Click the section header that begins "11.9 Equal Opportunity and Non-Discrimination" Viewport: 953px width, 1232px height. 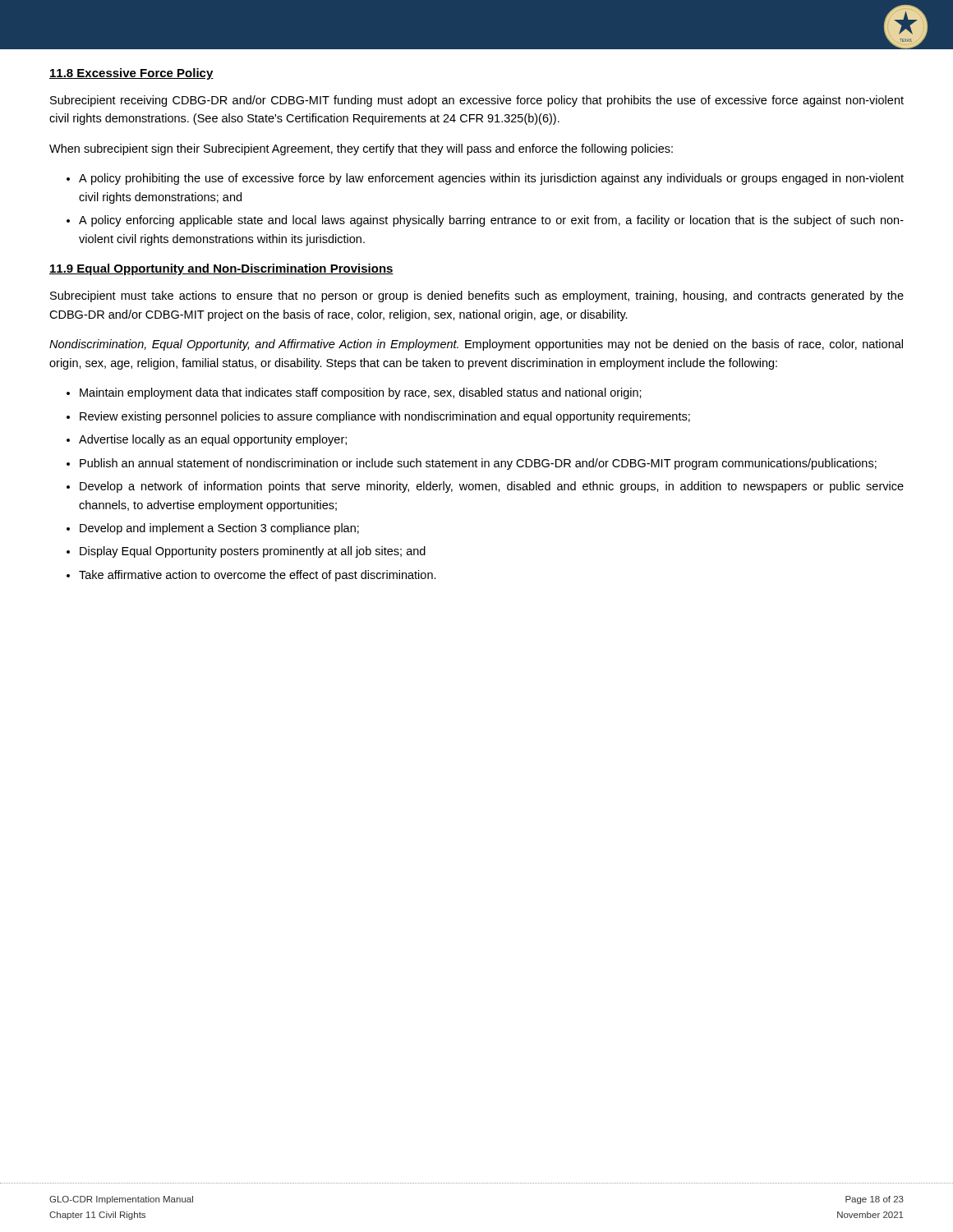click(x=221, y=268)
